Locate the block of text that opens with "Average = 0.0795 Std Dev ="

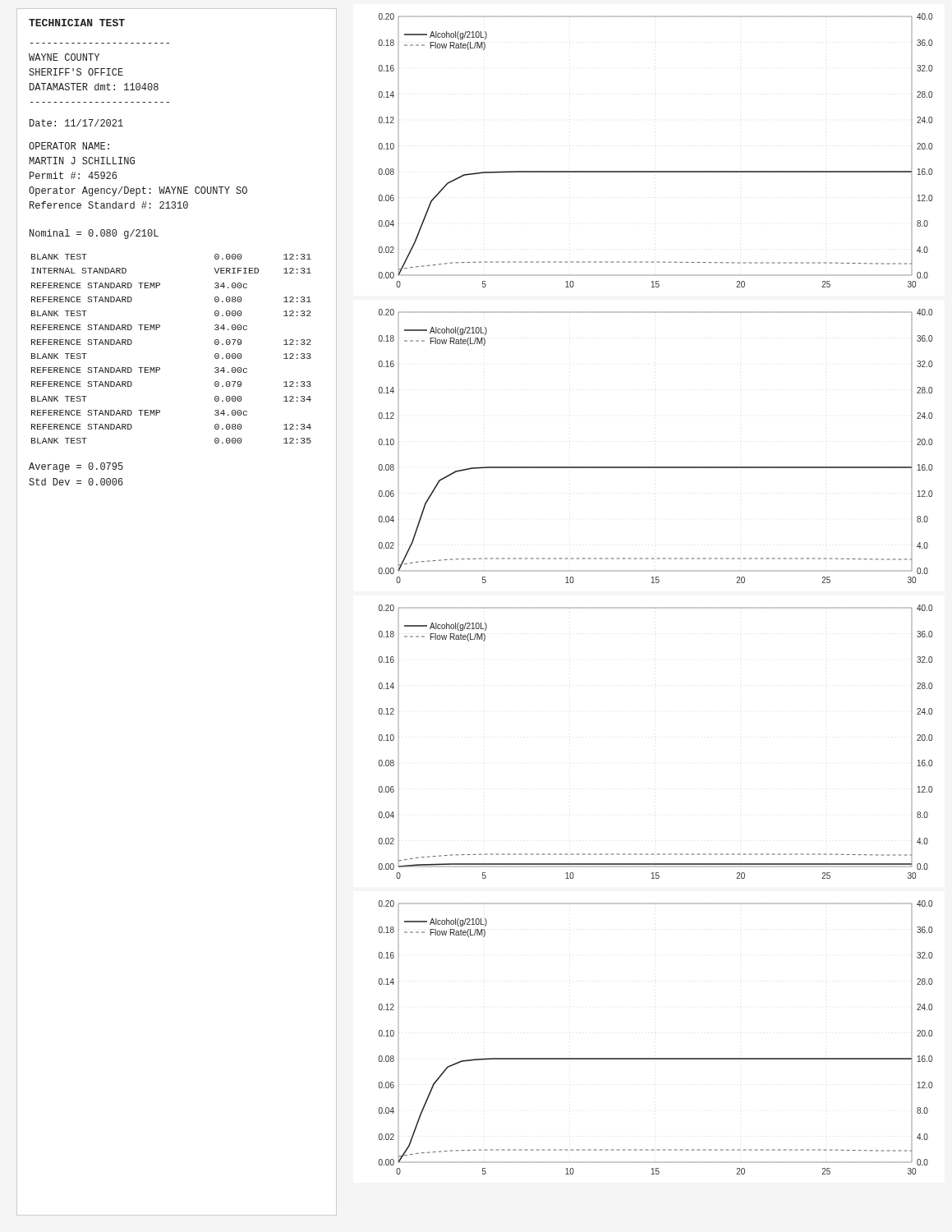[x=76, y=475]
